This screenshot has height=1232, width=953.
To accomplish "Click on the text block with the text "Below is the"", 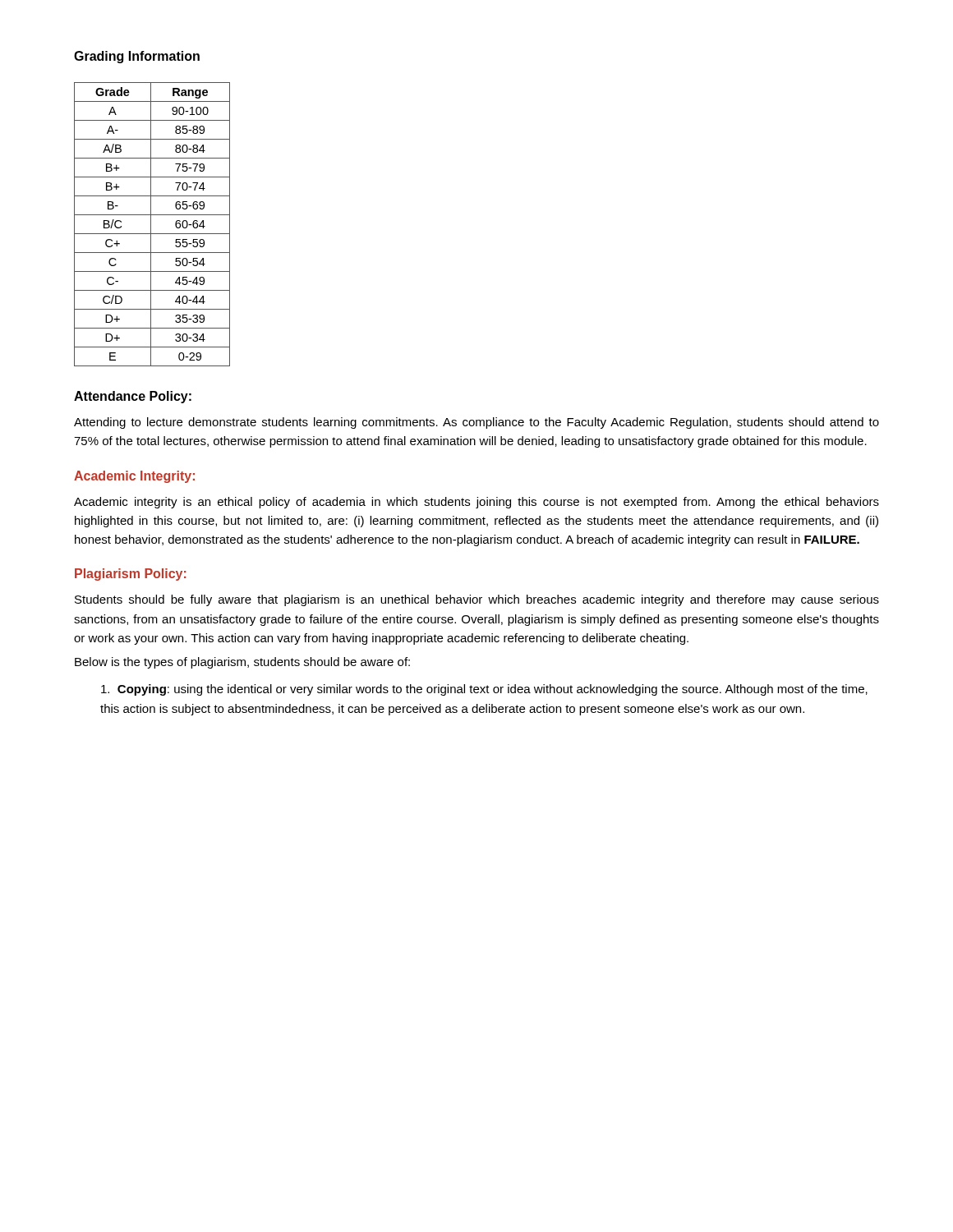I will click(x=242, y=662).
